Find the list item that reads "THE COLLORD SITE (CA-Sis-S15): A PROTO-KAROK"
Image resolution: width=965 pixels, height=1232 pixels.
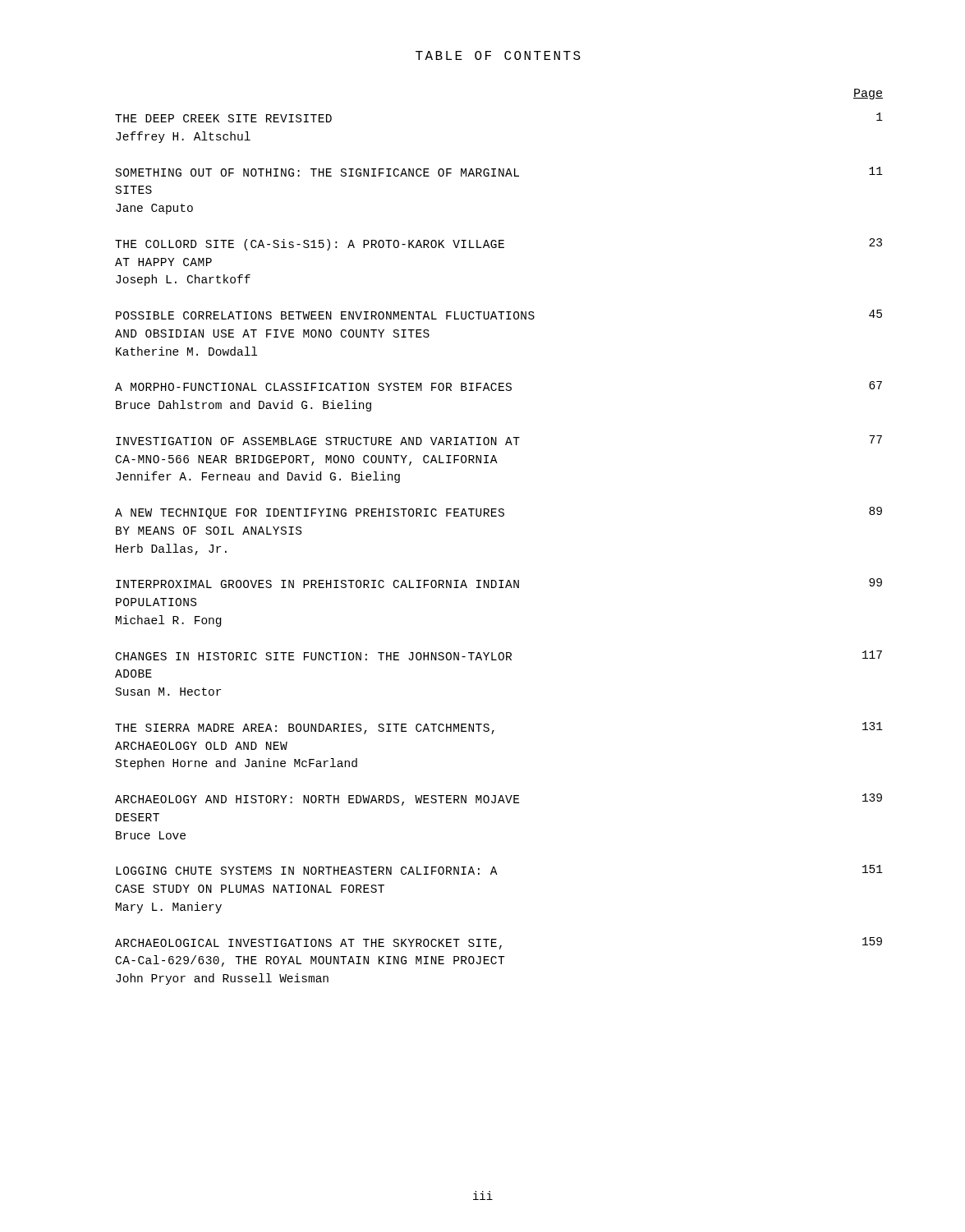pos(499,244)
